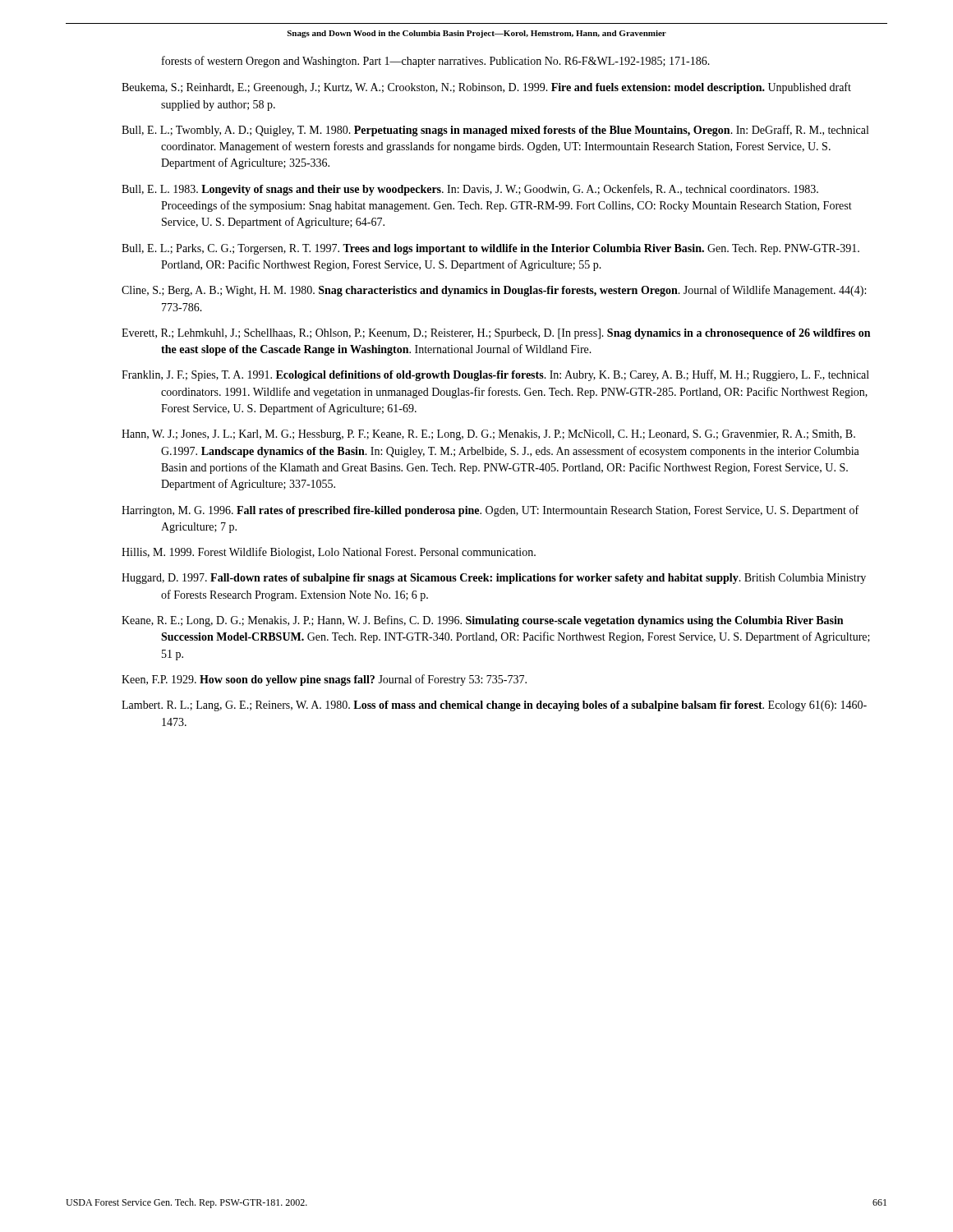Point to the block beginning "Harrington, M. G."

[x=490, y=518]
